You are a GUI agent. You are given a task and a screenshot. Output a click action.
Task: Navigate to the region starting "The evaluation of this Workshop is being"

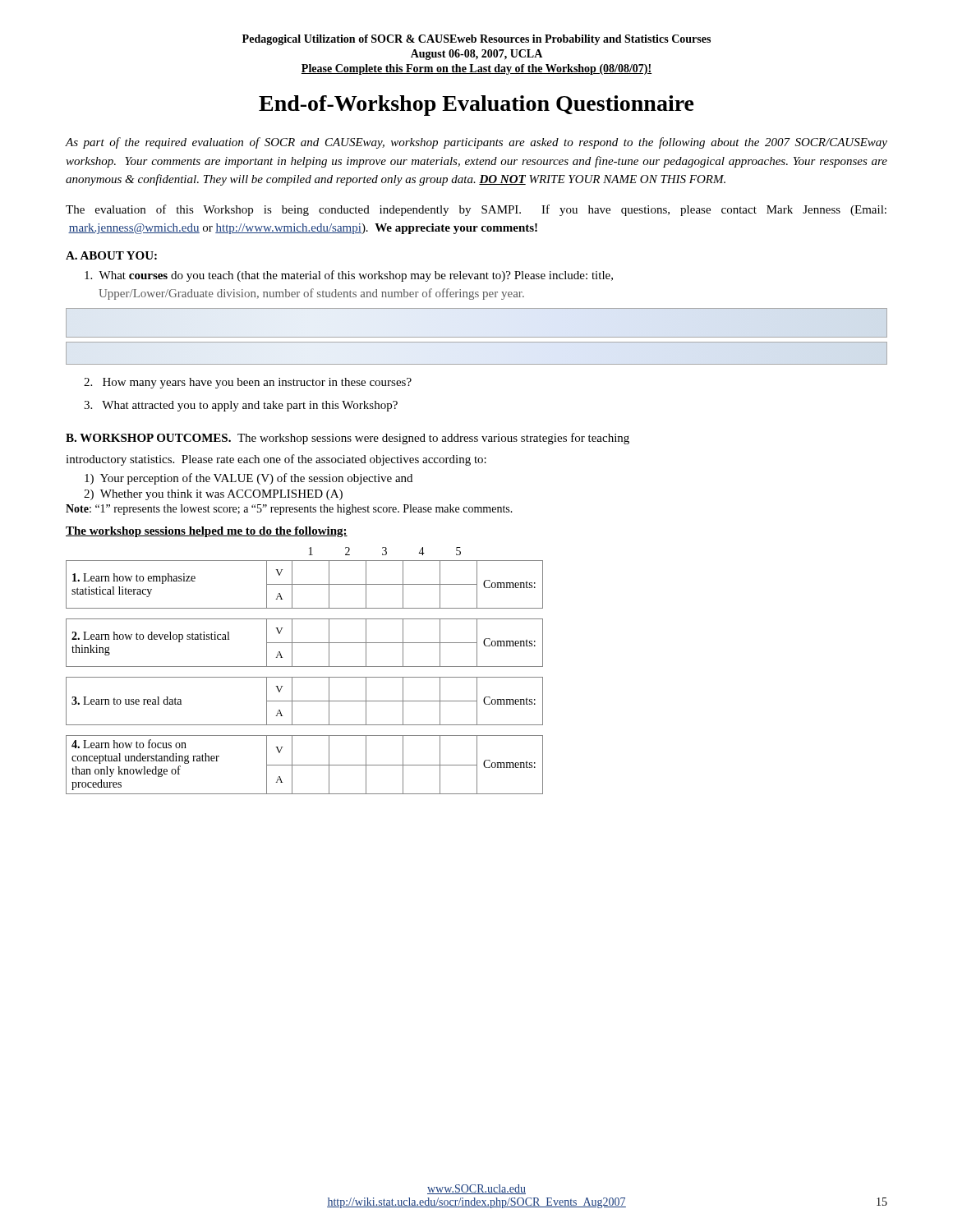pyautogui.click(x=476, y=218)
